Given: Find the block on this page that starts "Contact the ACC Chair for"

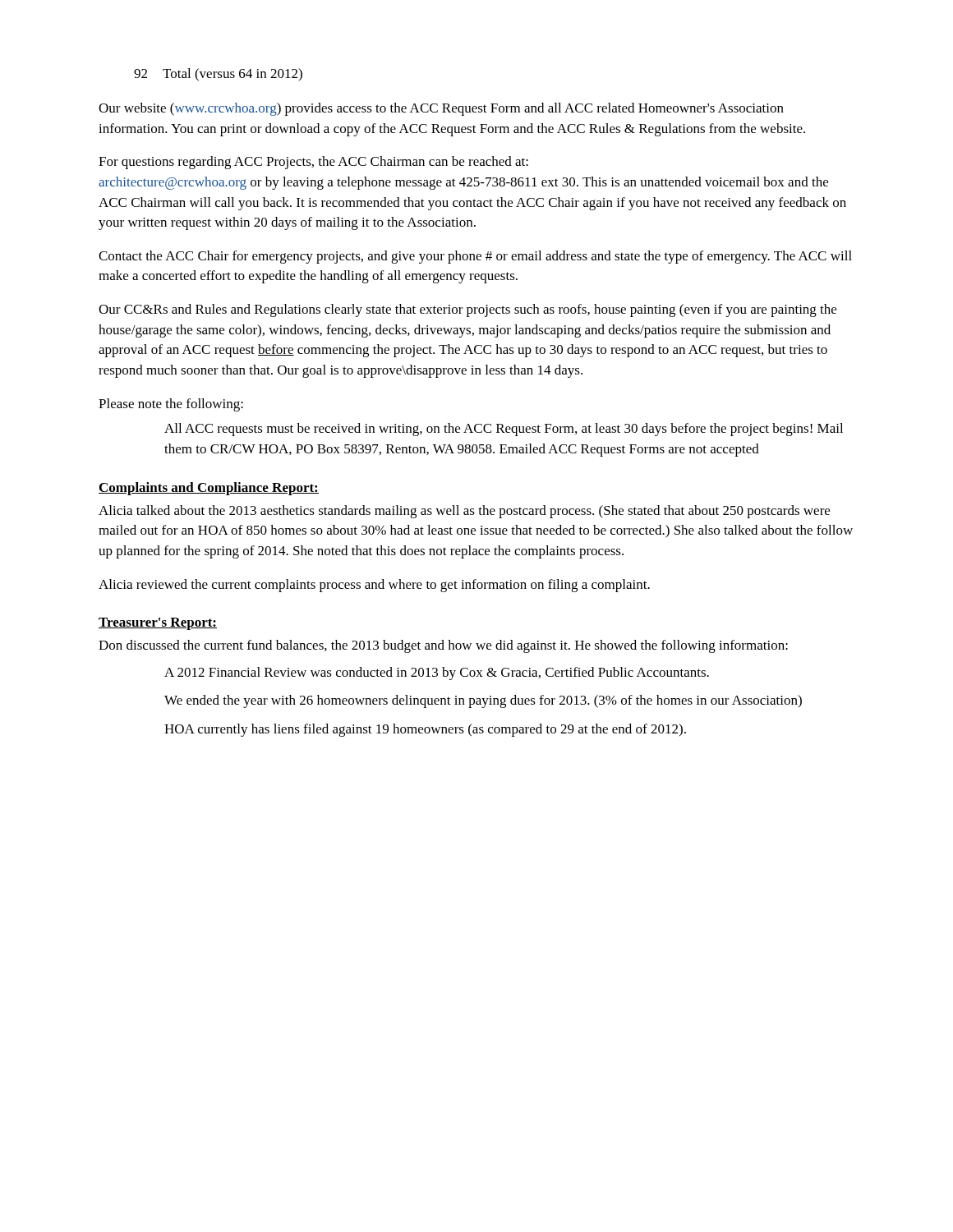Looking at the screenshot, I should (476, 267).
